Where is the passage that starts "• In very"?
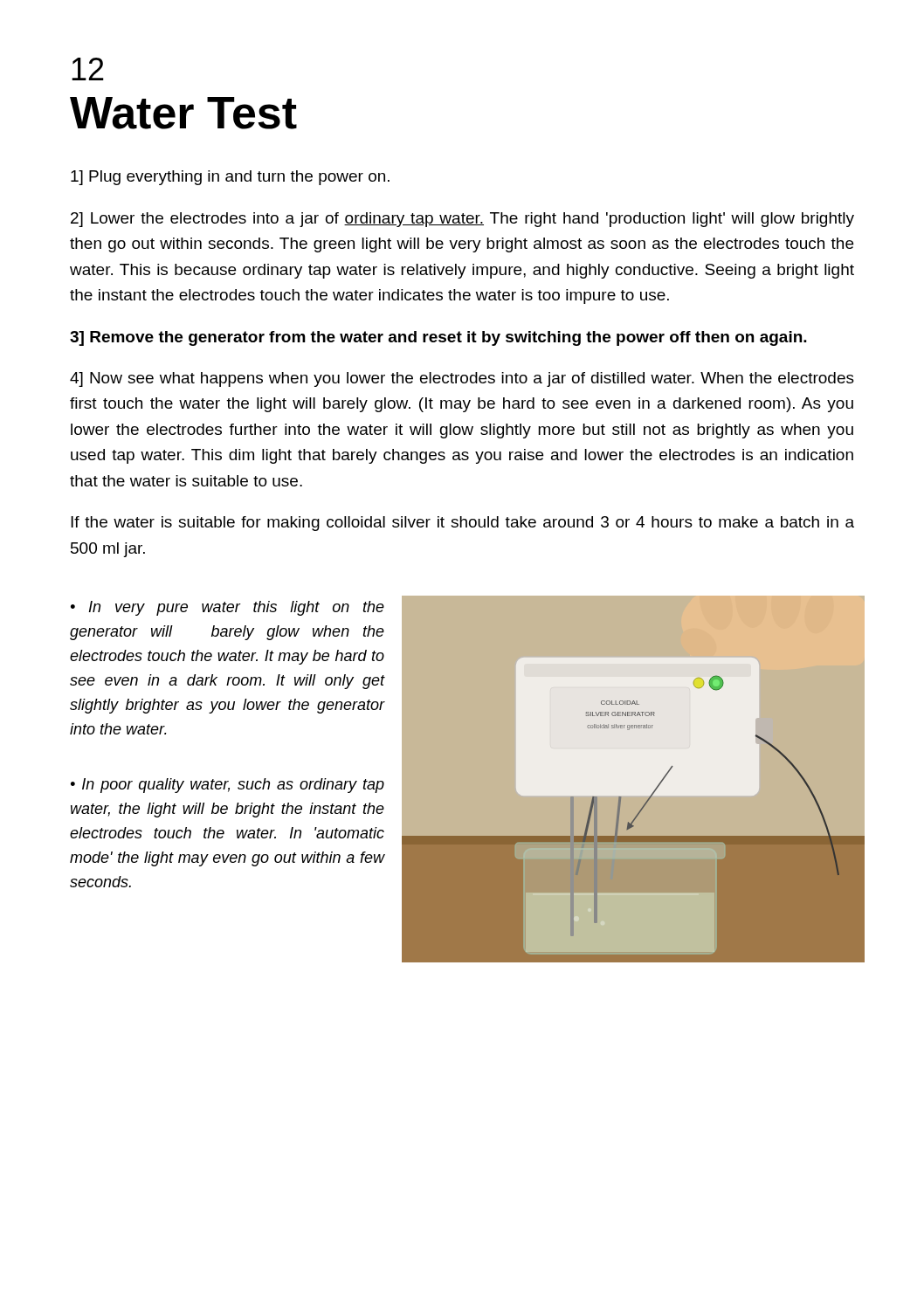This screenshot has width=924, height=1310. coord(227,668)
